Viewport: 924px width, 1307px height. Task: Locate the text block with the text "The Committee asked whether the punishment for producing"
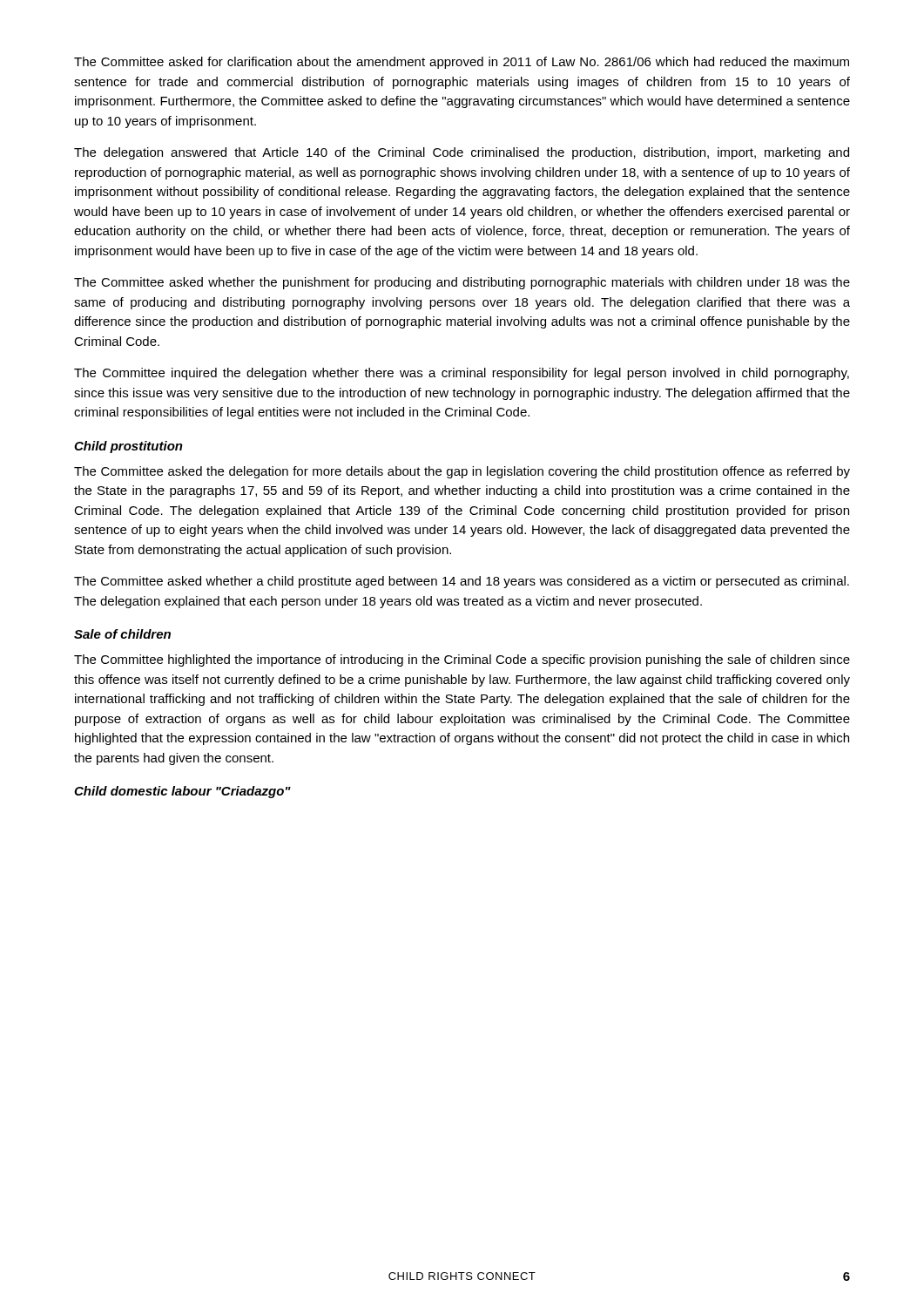(462, 311)
